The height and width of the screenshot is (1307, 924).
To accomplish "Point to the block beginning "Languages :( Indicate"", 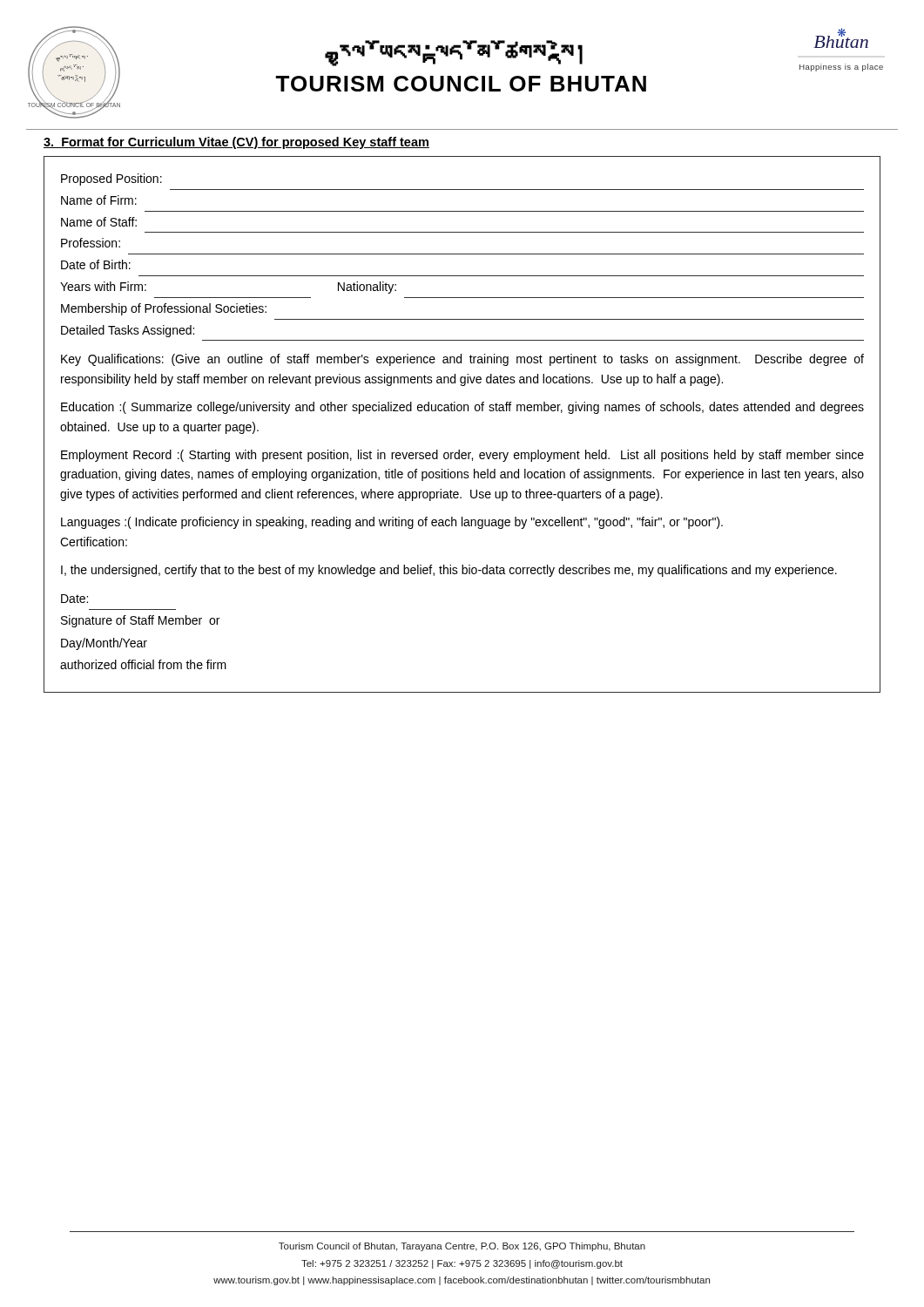I will point(392,532).
